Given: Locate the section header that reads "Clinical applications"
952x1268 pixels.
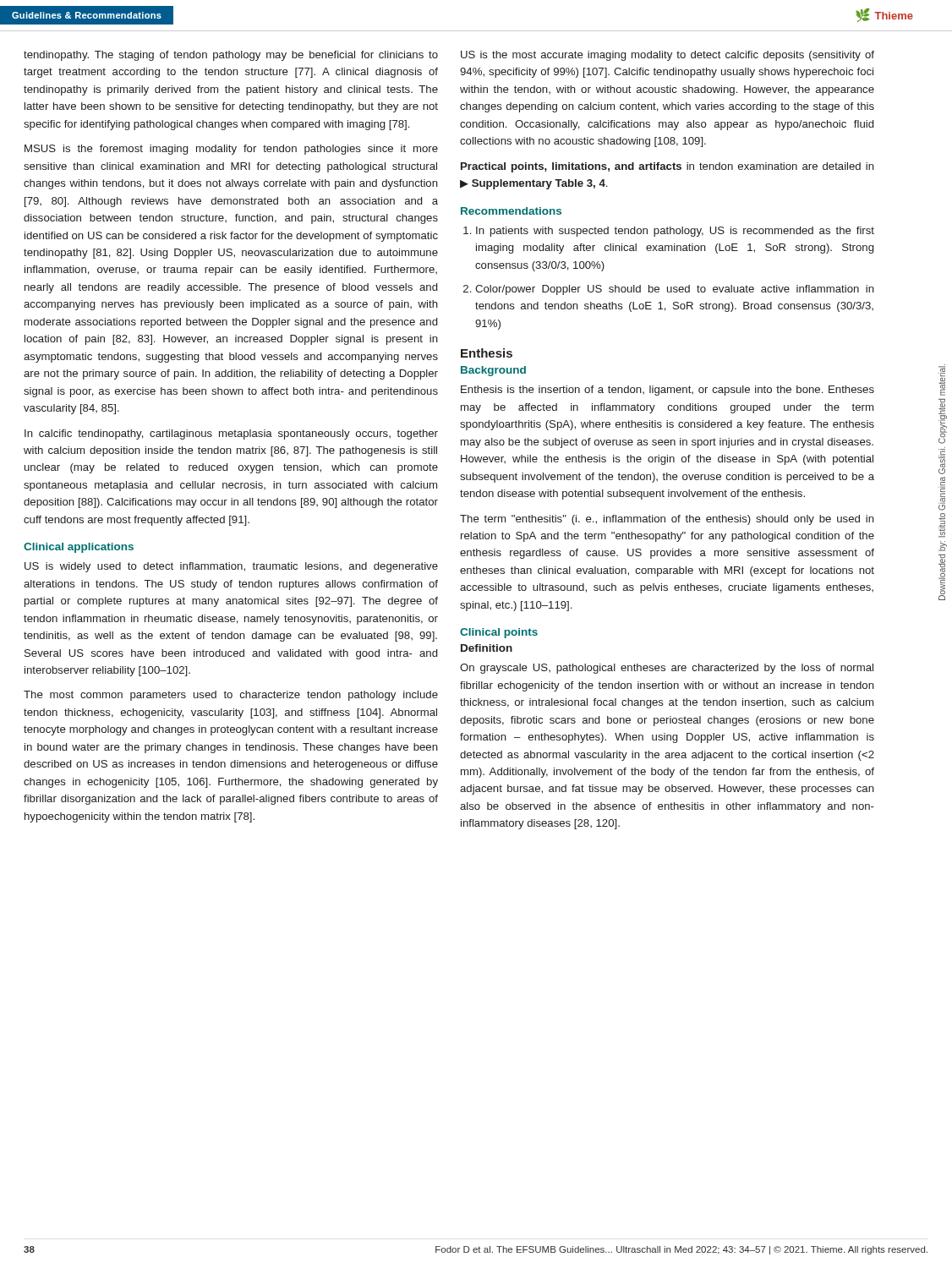Looking at the screenshot, I should click(x=79, y=547).
